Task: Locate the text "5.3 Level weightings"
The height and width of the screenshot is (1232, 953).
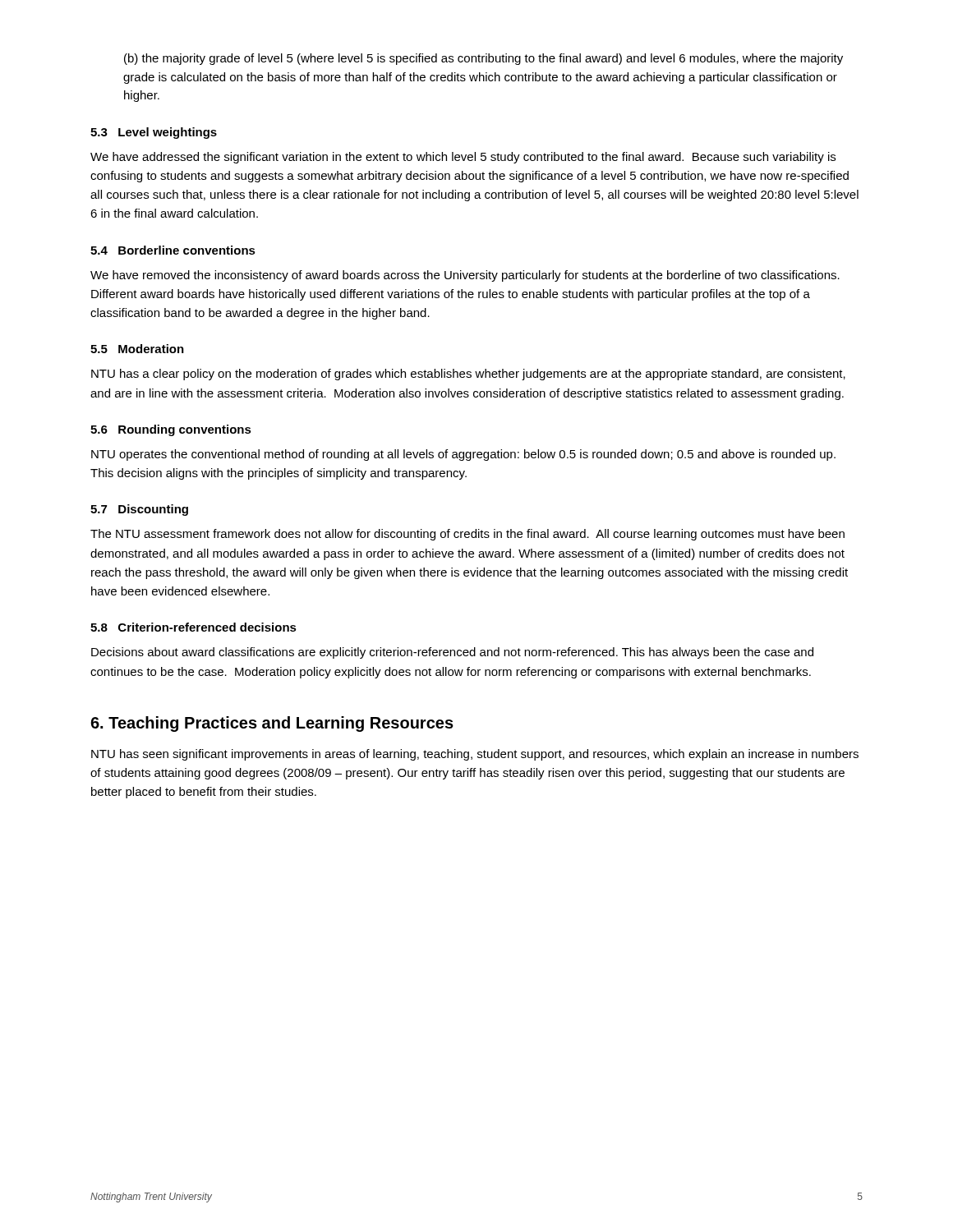Action: coord(154,131)
